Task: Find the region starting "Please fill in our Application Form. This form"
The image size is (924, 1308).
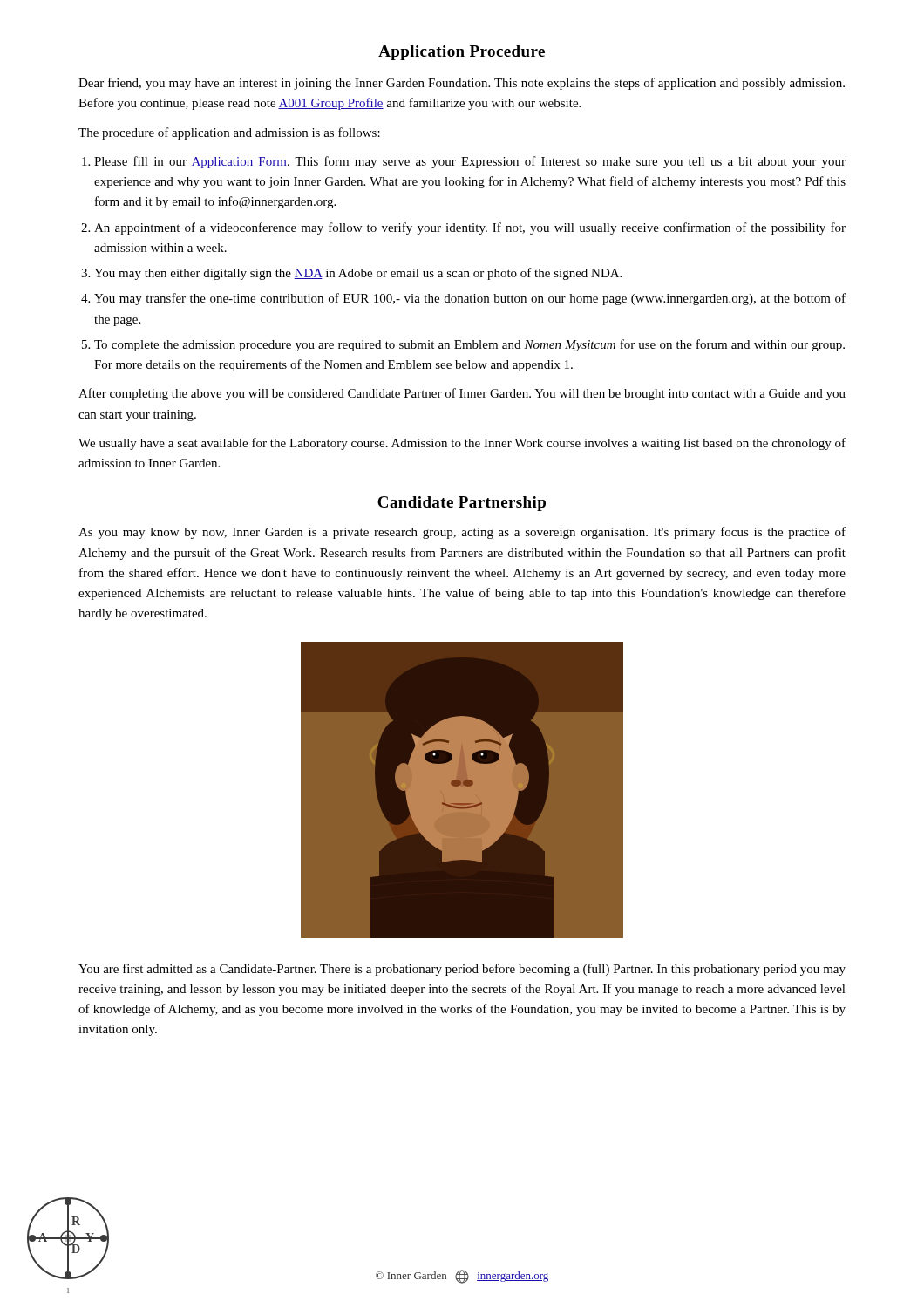Action: coord(470,182)
